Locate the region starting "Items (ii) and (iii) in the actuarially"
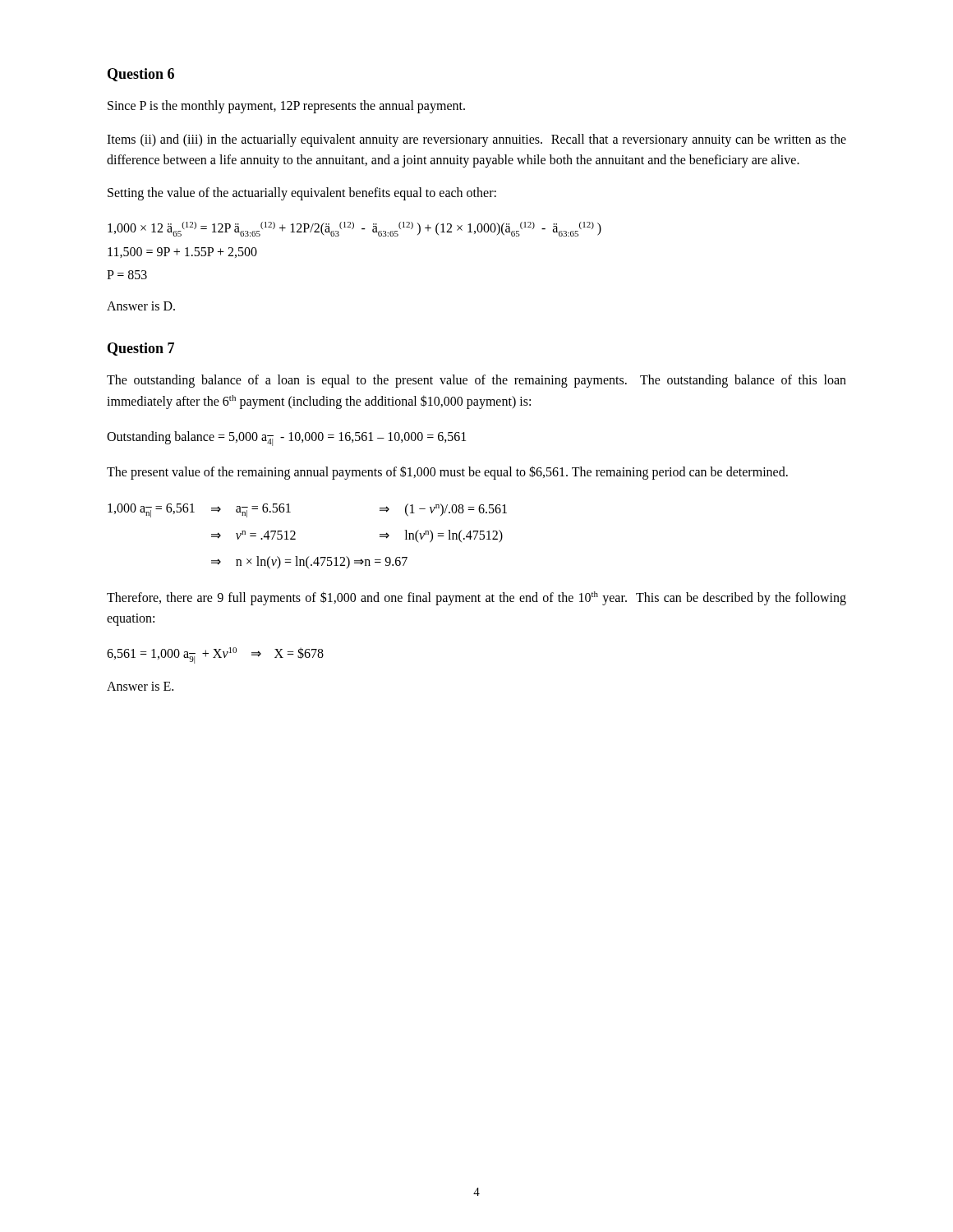The height and width of the screenshot is (1232, 953). (x=476, y=149)
